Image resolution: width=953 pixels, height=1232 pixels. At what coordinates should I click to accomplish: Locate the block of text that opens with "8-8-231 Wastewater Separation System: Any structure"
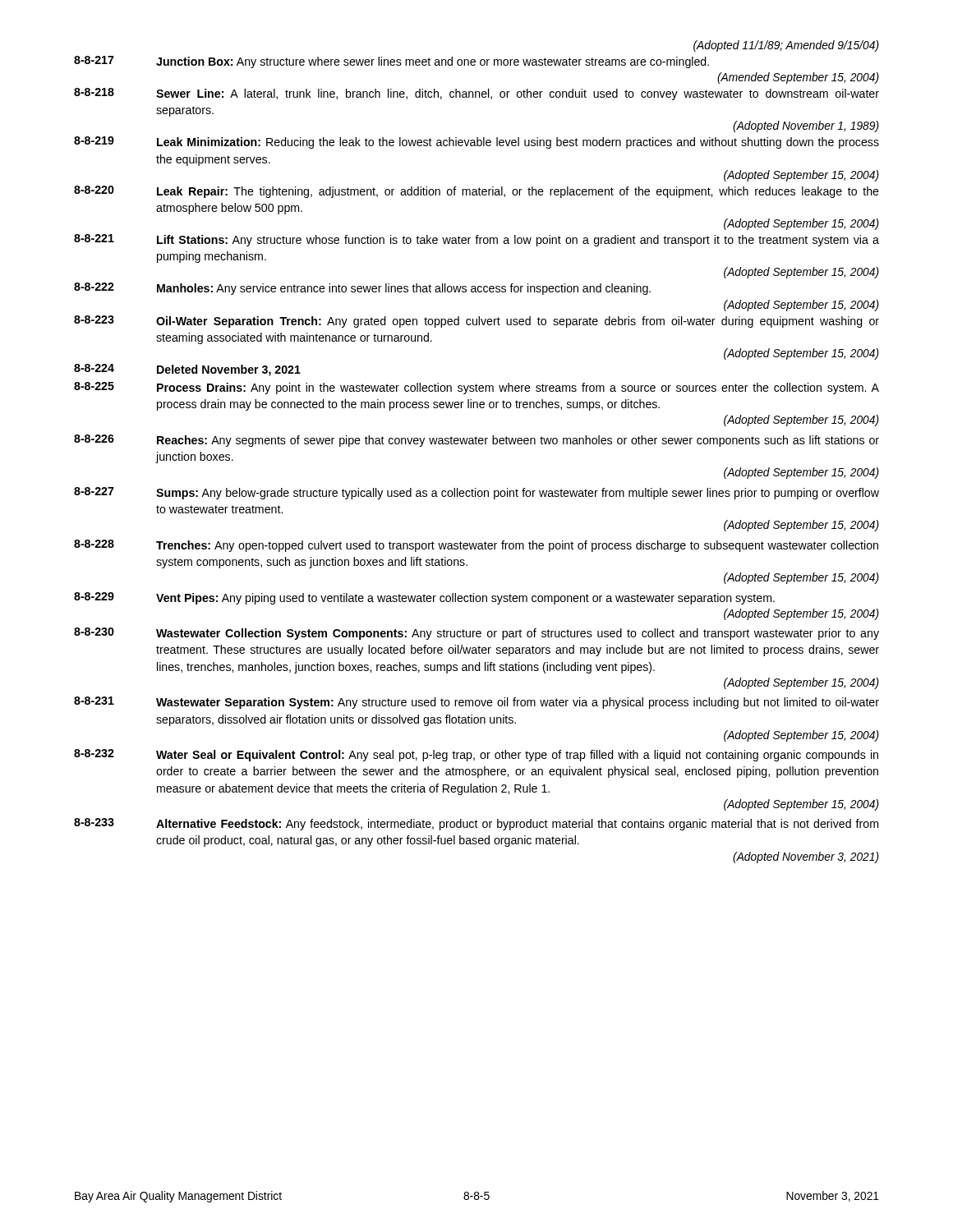coord(476,720)
